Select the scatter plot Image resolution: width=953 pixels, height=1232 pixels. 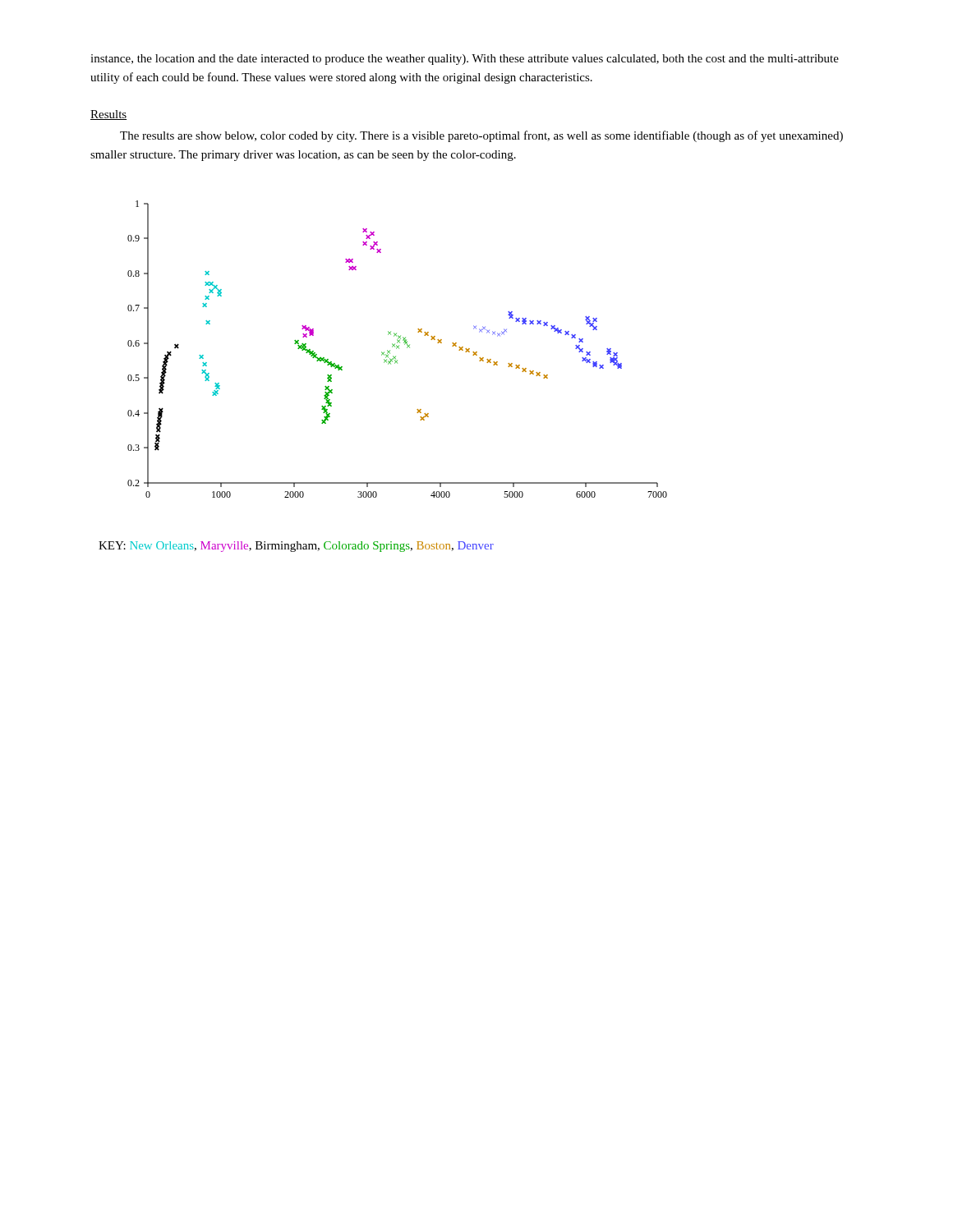coord(481,360)
